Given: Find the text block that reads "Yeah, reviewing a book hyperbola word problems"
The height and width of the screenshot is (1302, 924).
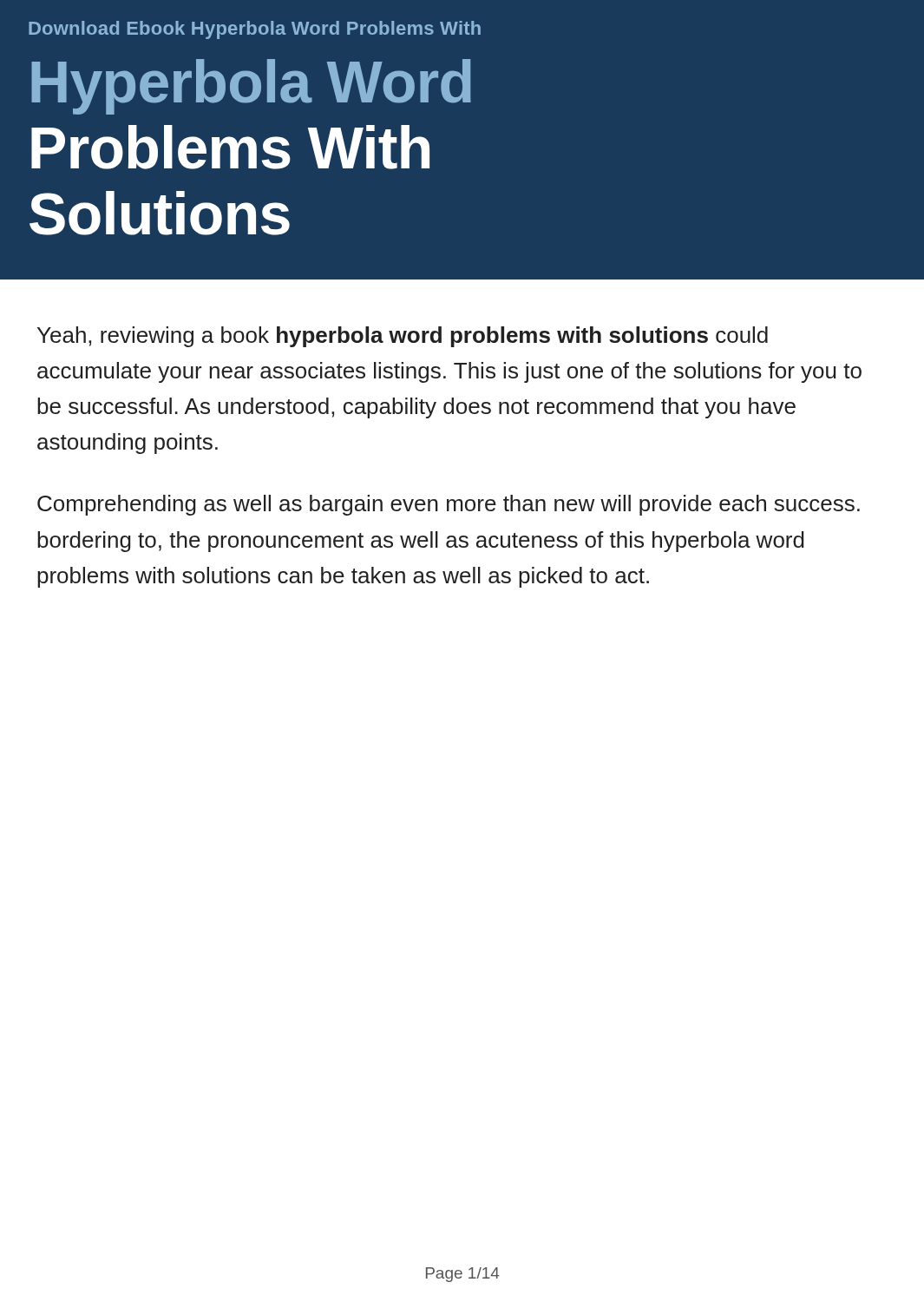Looking at the screenshot, I should click(x=449, y=389).
